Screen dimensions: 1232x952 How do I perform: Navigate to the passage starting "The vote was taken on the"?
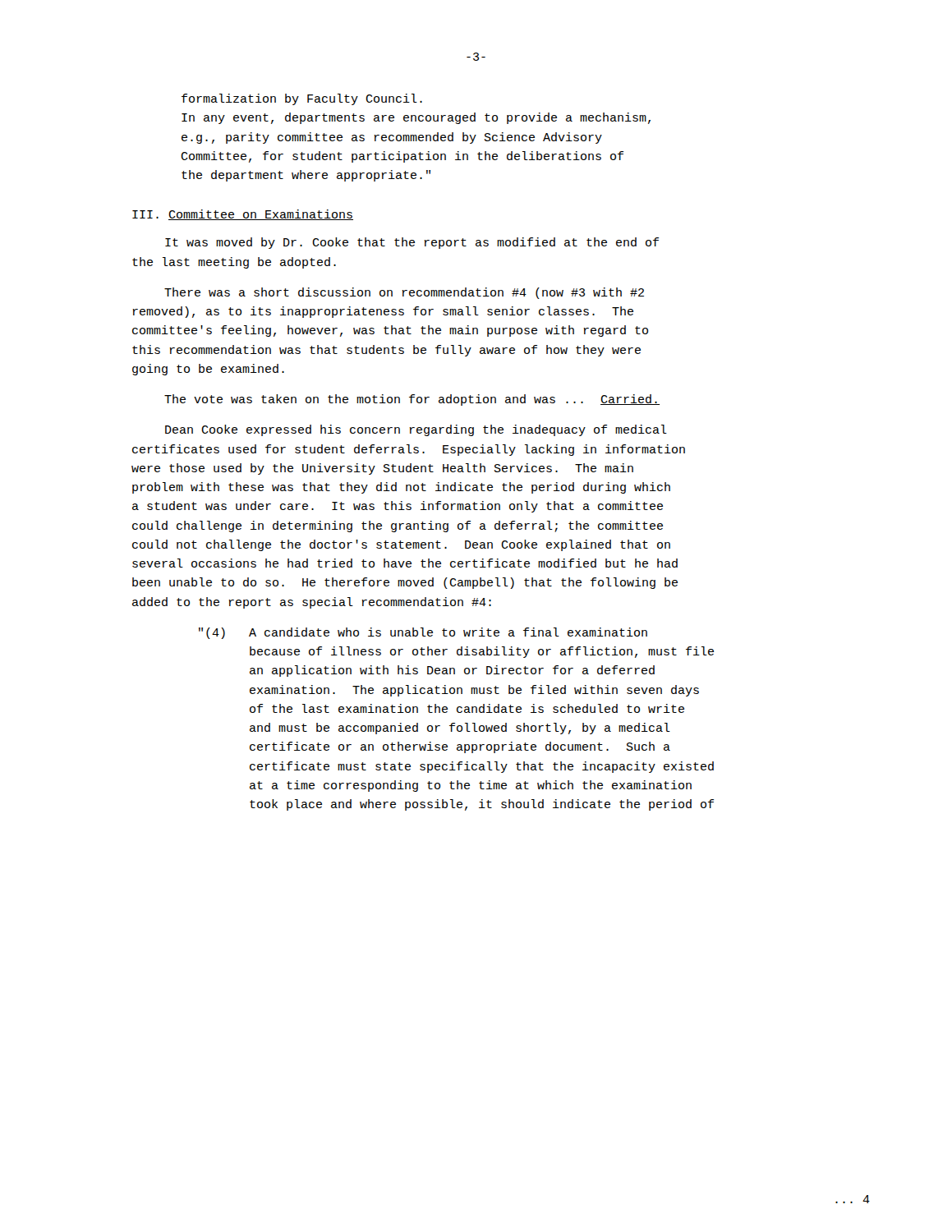(x=412, y=400)
